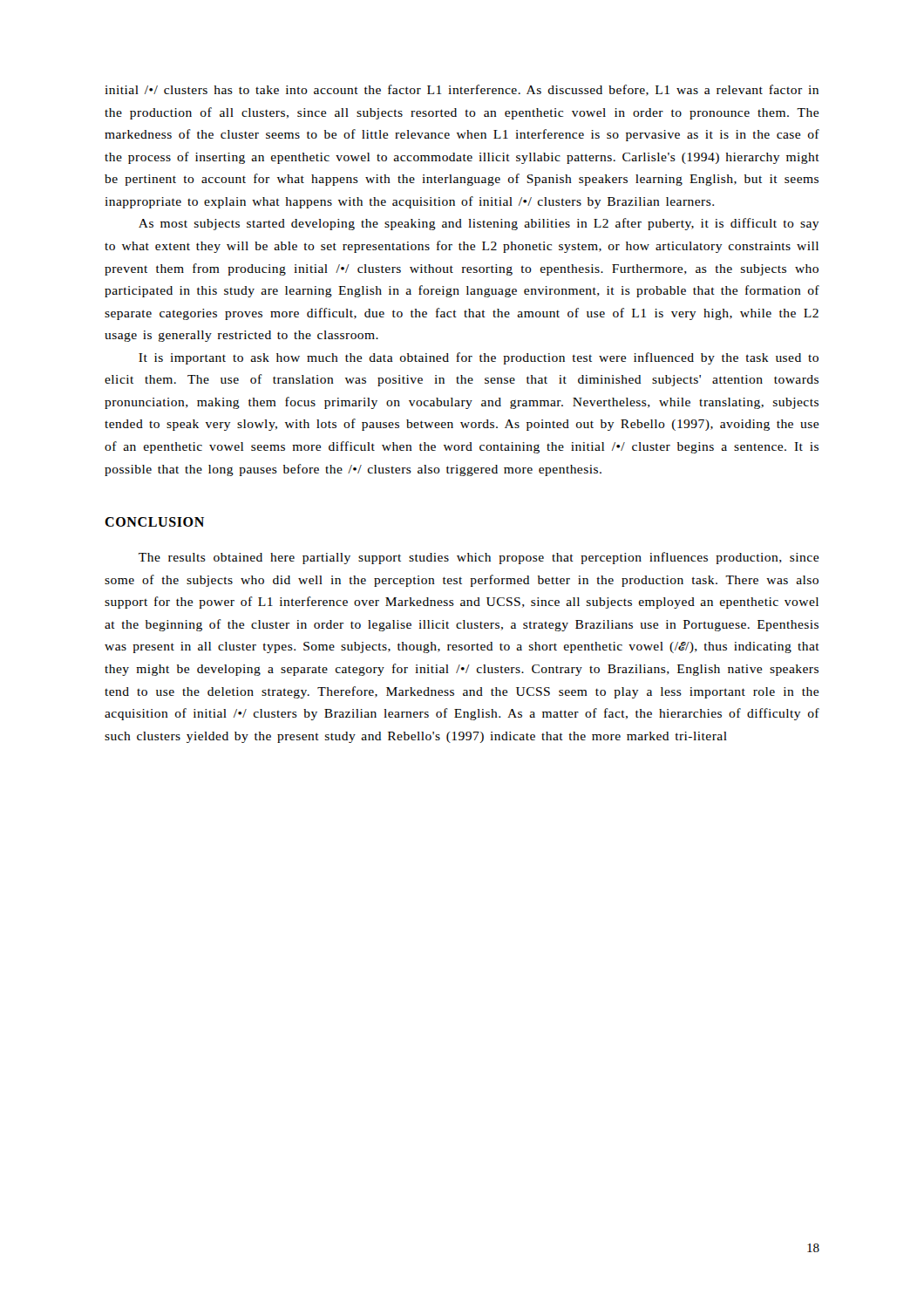Click on the block starting "initial /•/ clusters"
Viewport: 924px width, 1308px height.
(x=462, y=145)
